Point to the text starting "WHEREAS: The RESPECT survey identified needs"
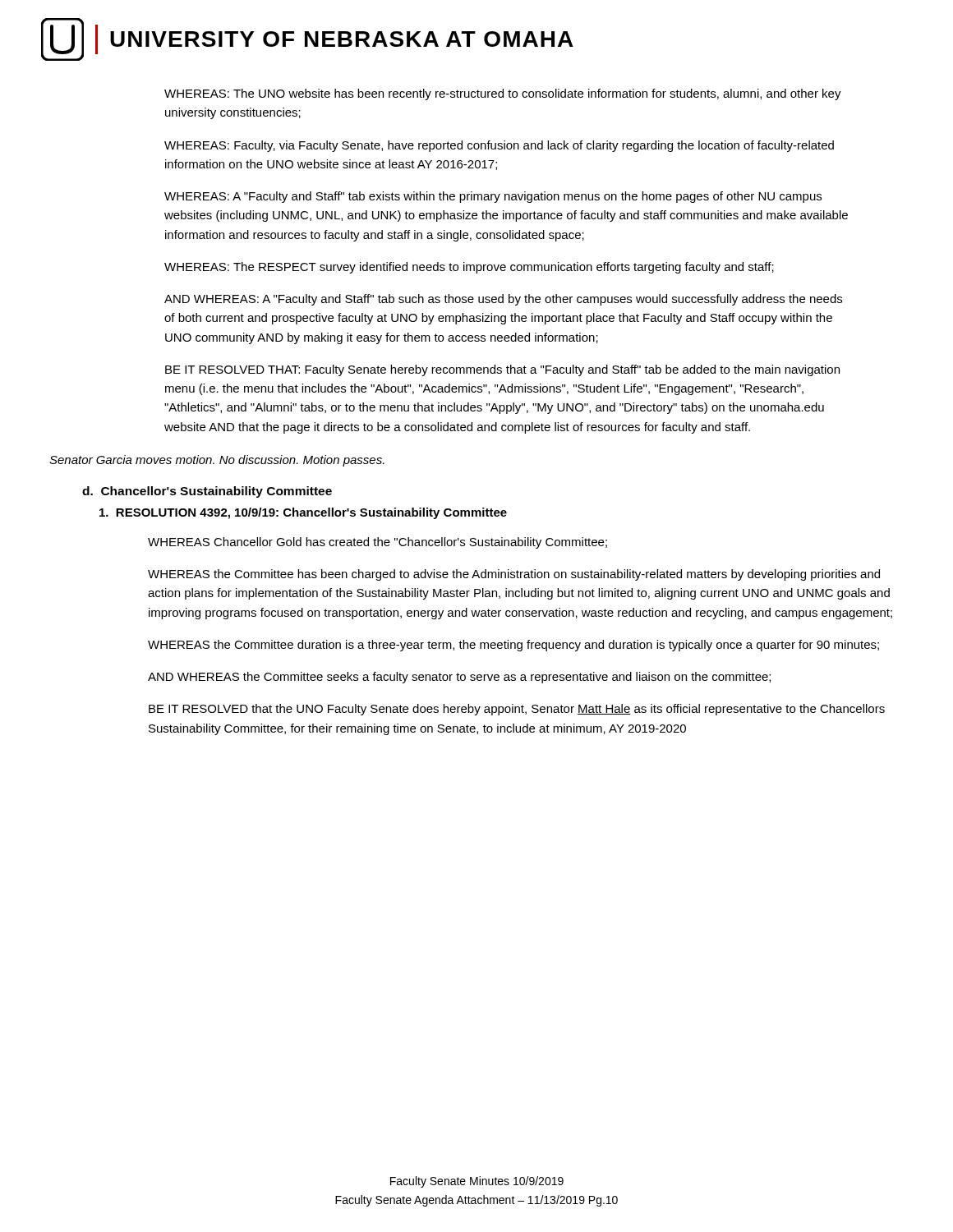This screenshot has width=953, height=1232. pyautogui.click(x=469, y=266)
